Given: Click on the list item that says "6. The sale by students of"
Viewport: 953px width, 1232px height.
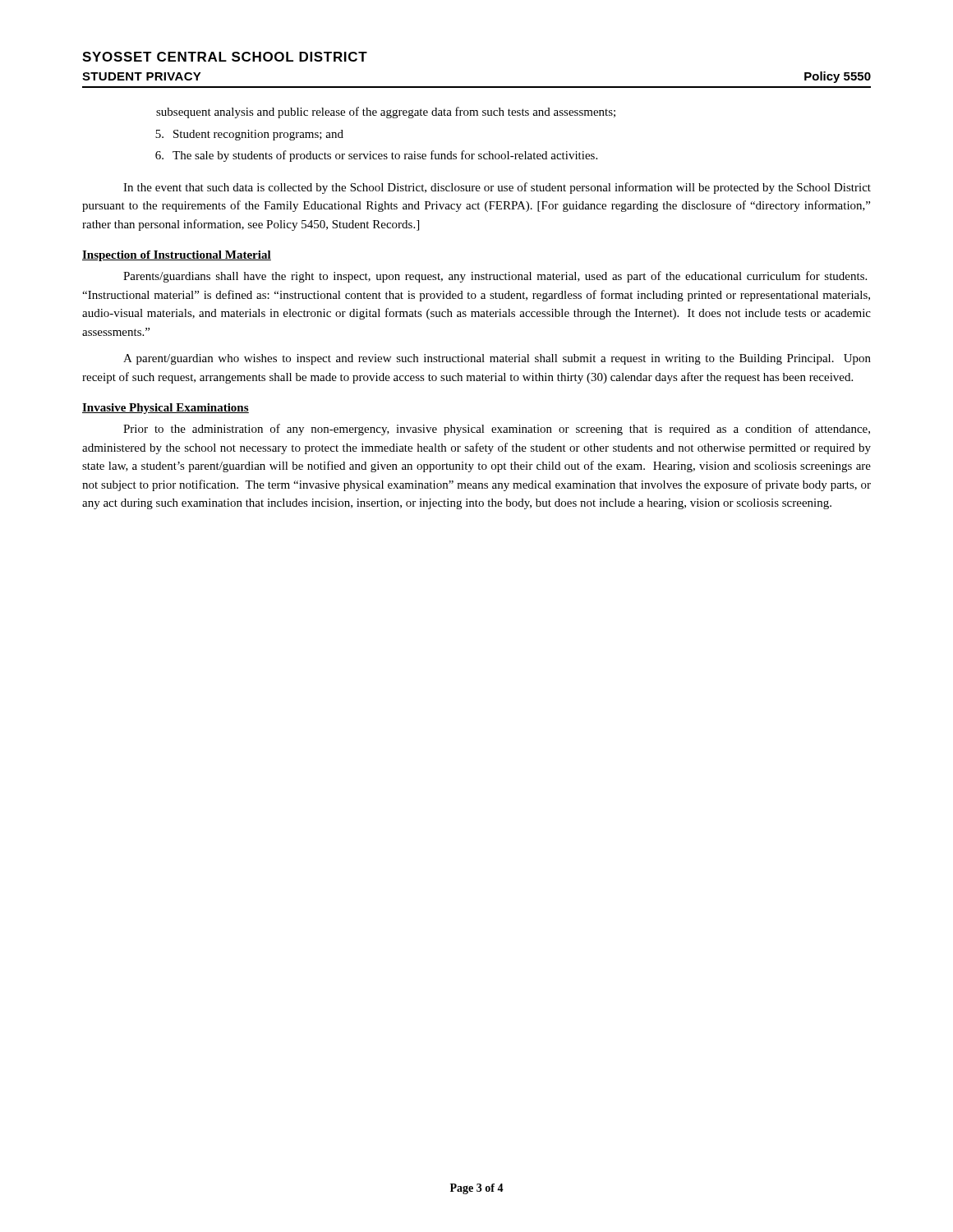Looking at the screenshot, I should click(495, 155).
